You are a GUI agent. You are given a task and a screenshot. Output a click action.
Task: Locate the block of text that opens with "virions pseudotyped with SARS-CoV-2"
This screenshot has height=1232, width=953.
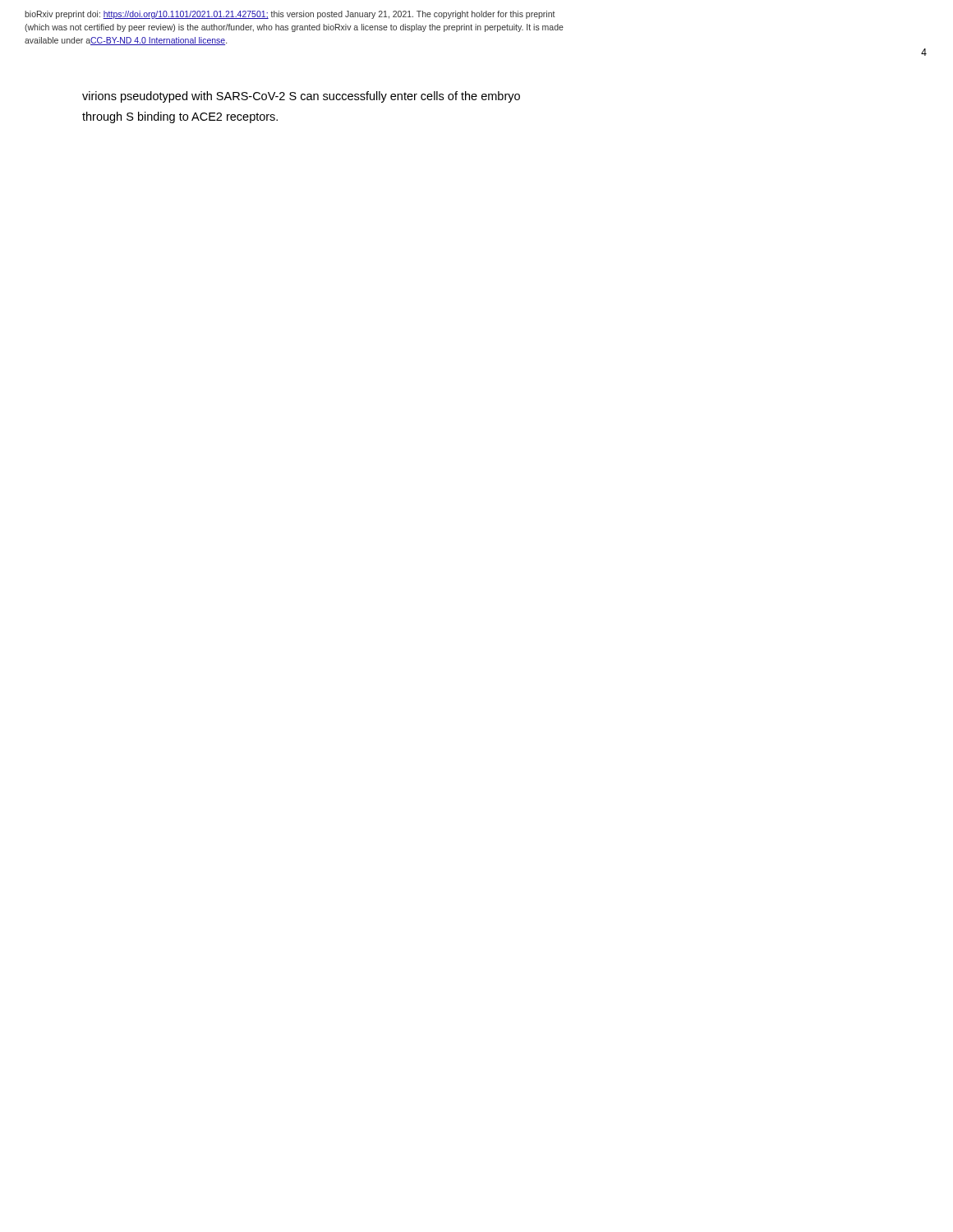[x=301, y=107]
